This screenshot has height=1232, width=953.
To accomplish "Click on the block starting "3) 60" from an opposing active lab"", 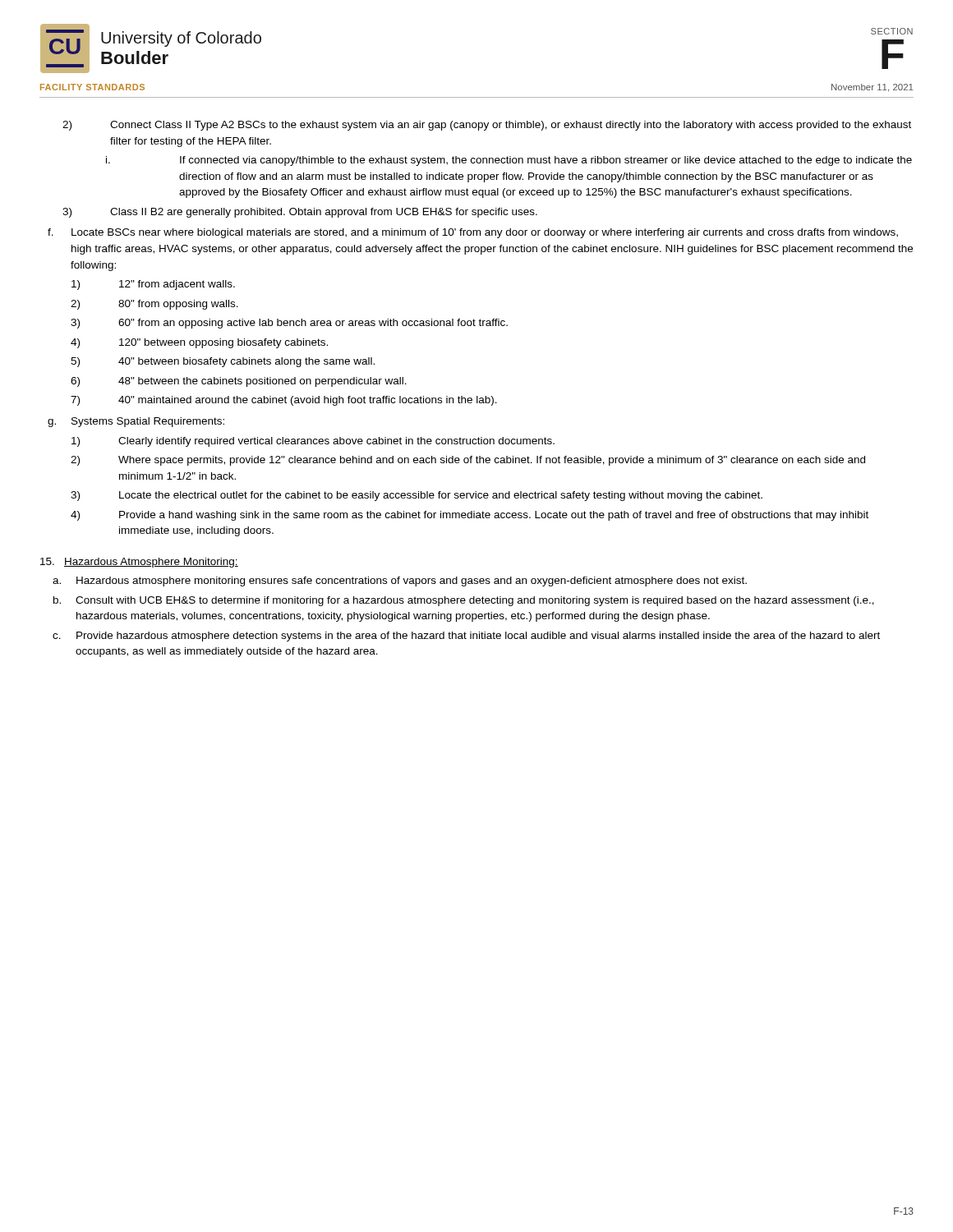I will [x=476, y=323].
